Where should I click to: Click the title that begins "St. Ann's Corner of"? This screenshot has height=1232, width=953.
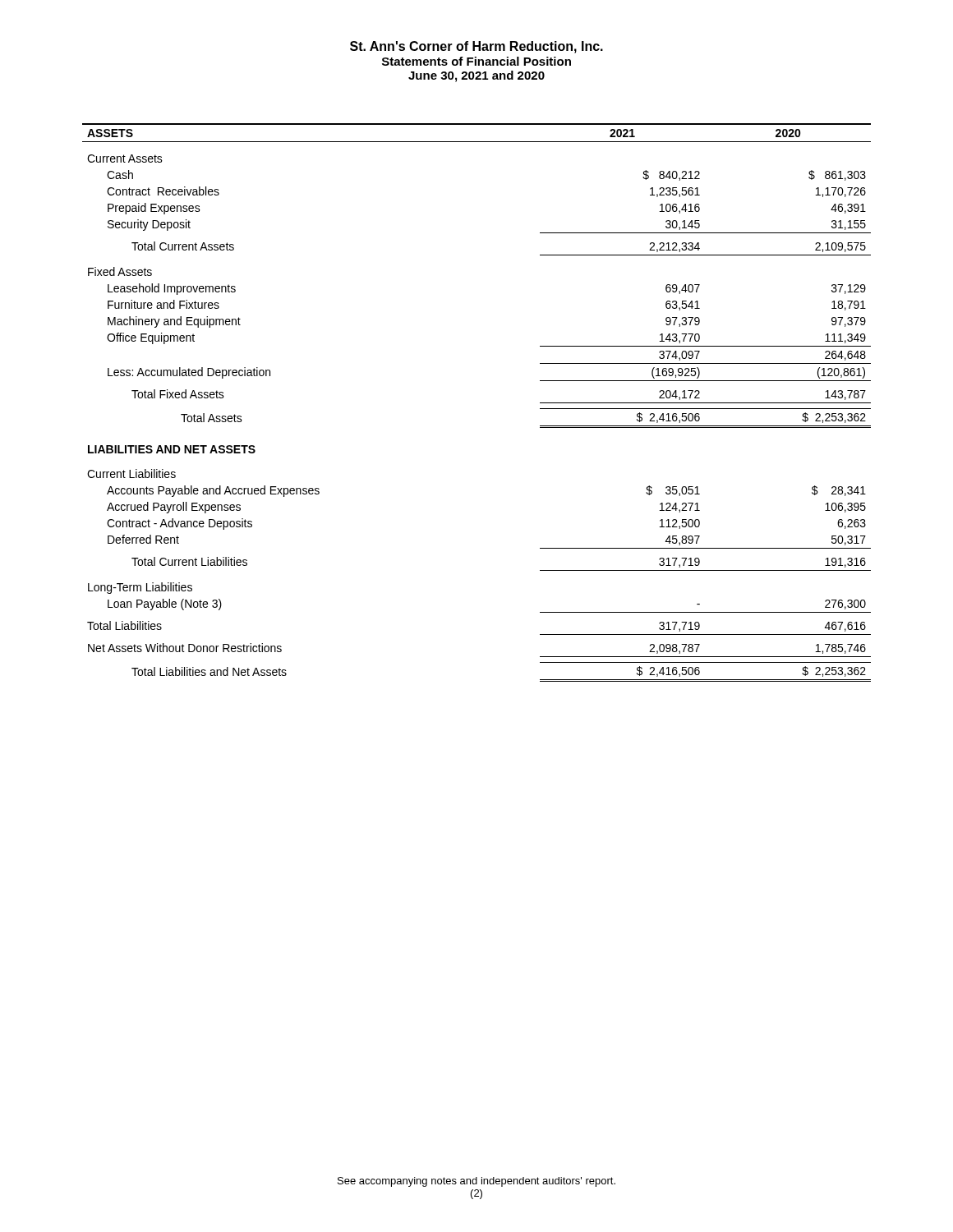476,61
